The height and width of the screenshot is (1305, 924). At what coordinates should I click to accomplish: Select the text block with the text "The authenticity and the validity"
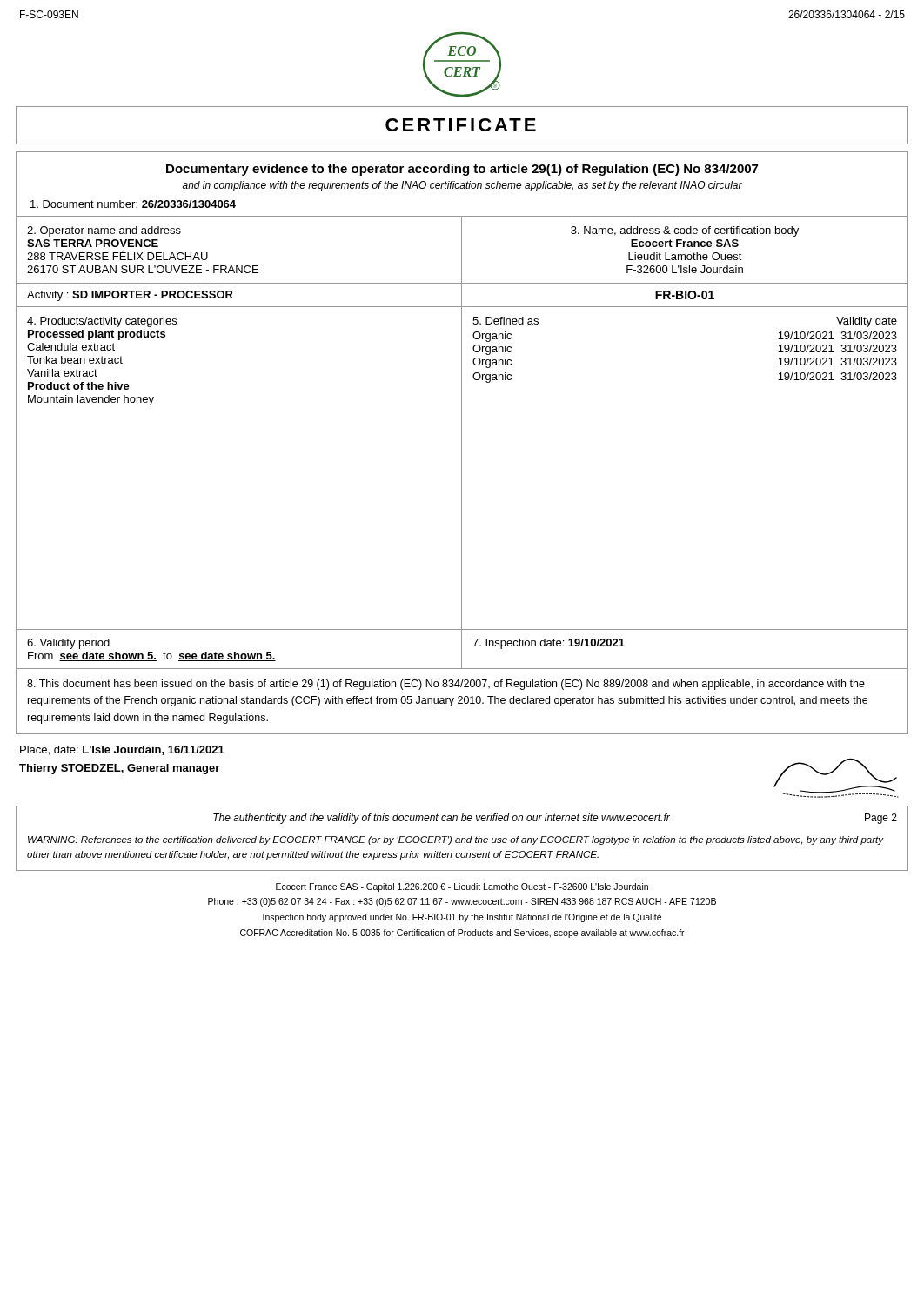(x=441, y=818)
